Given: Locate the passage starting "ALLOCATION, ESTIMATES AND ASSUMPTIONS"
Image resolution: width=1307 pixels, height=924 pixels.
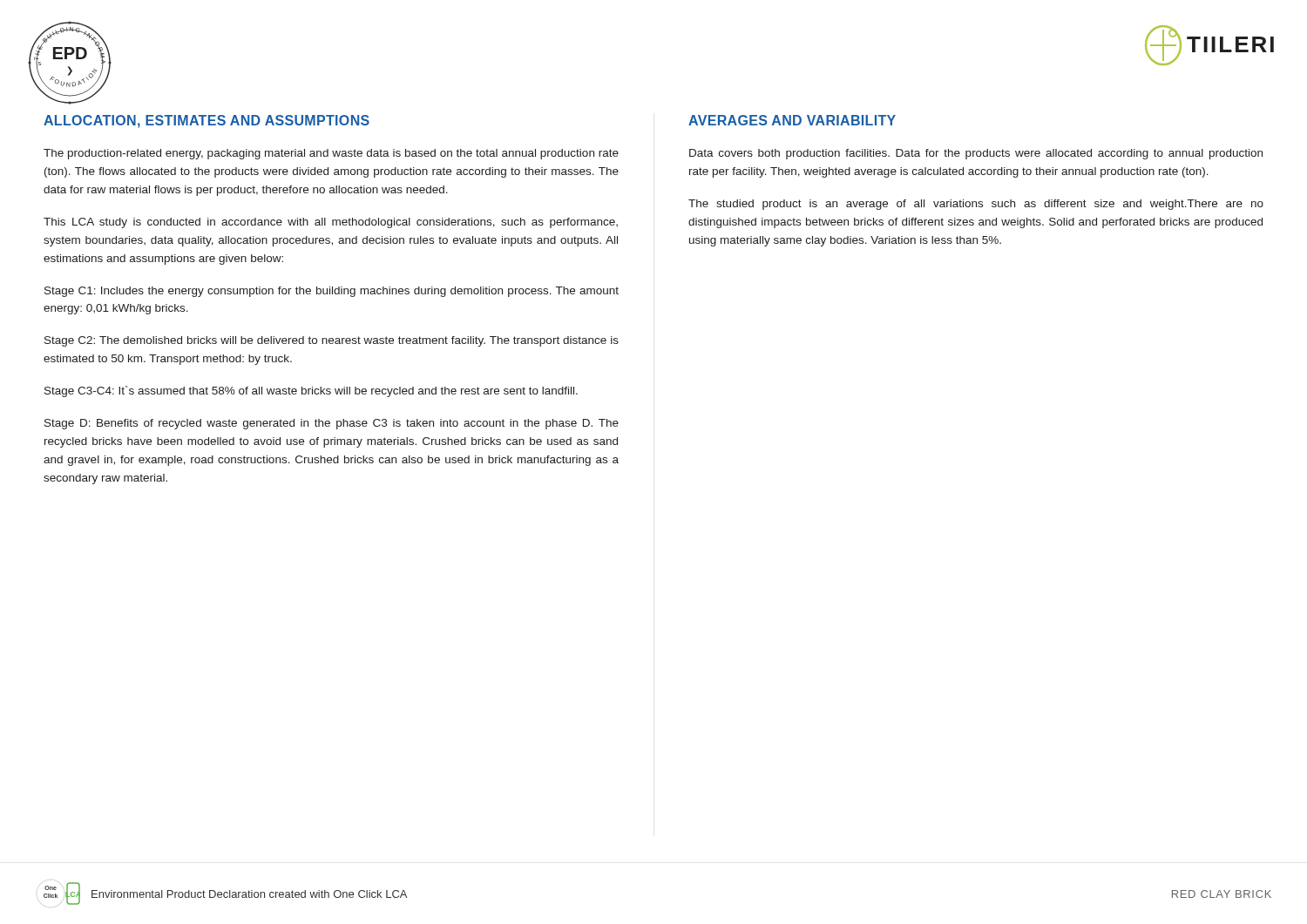Looking at the screenshot, I should (207, 121).
